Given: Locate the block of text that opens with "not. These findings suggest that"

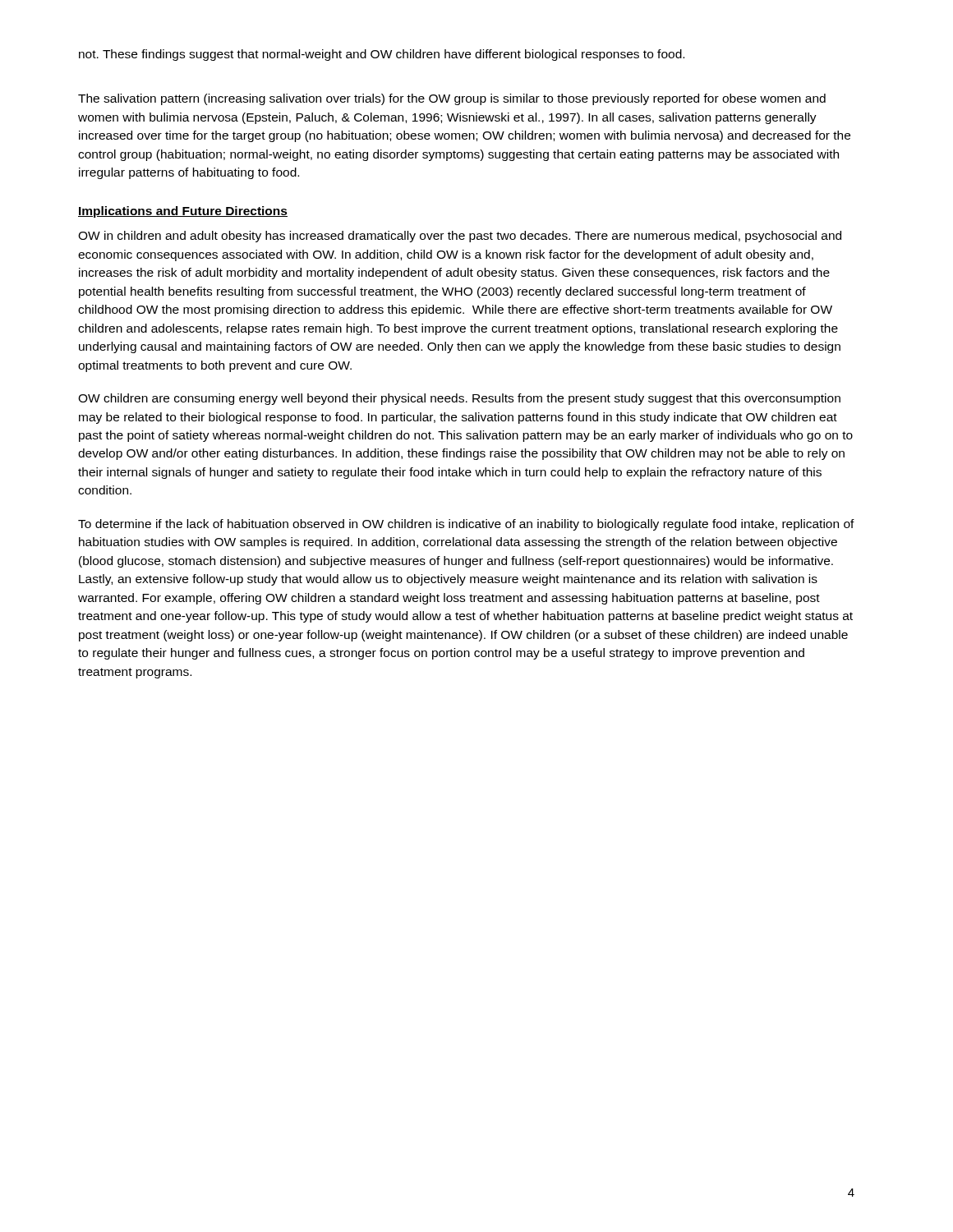Looking at the screenshot, I should [382, 54].
